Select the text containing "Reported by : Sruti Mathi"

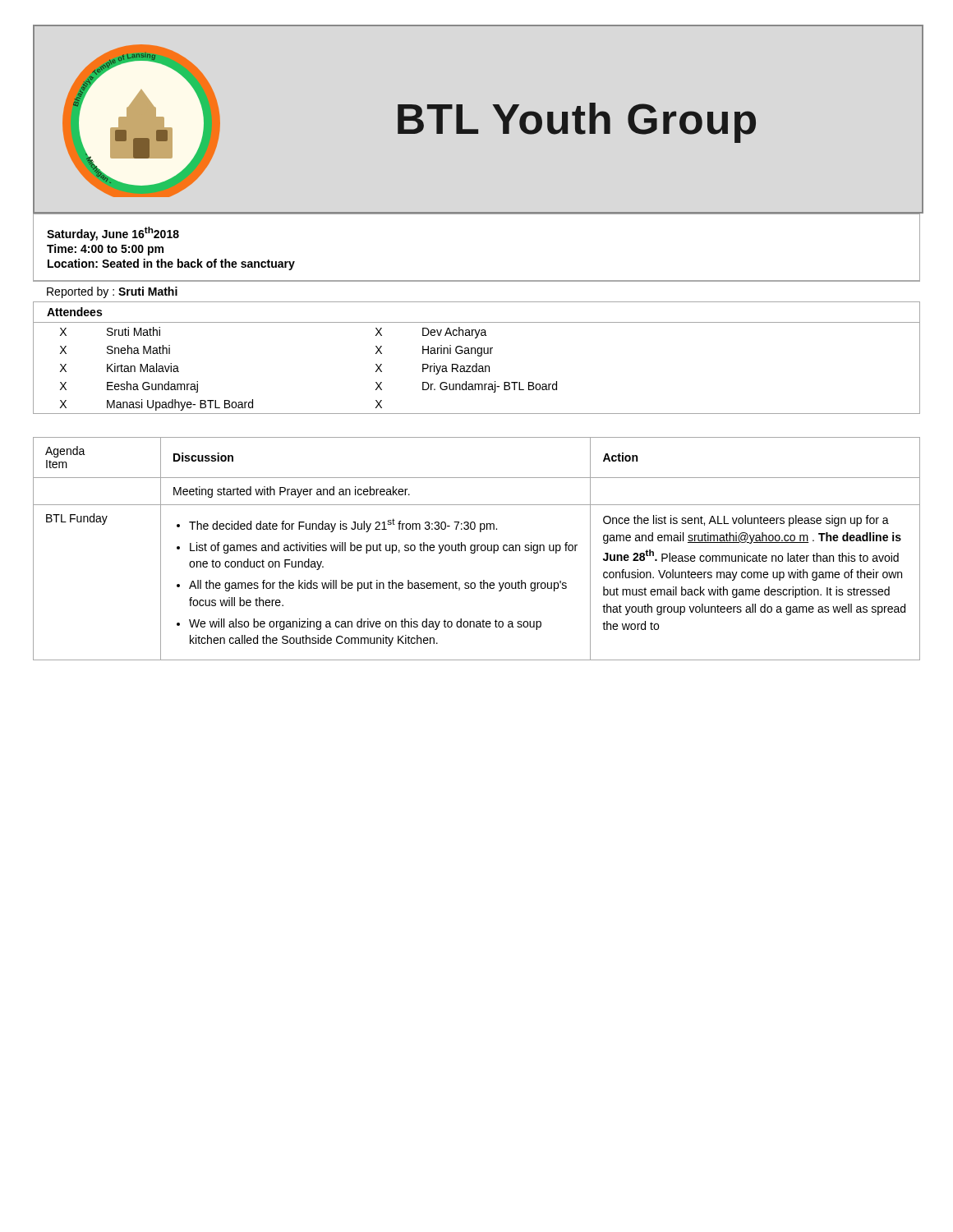[x=112, y=291]
